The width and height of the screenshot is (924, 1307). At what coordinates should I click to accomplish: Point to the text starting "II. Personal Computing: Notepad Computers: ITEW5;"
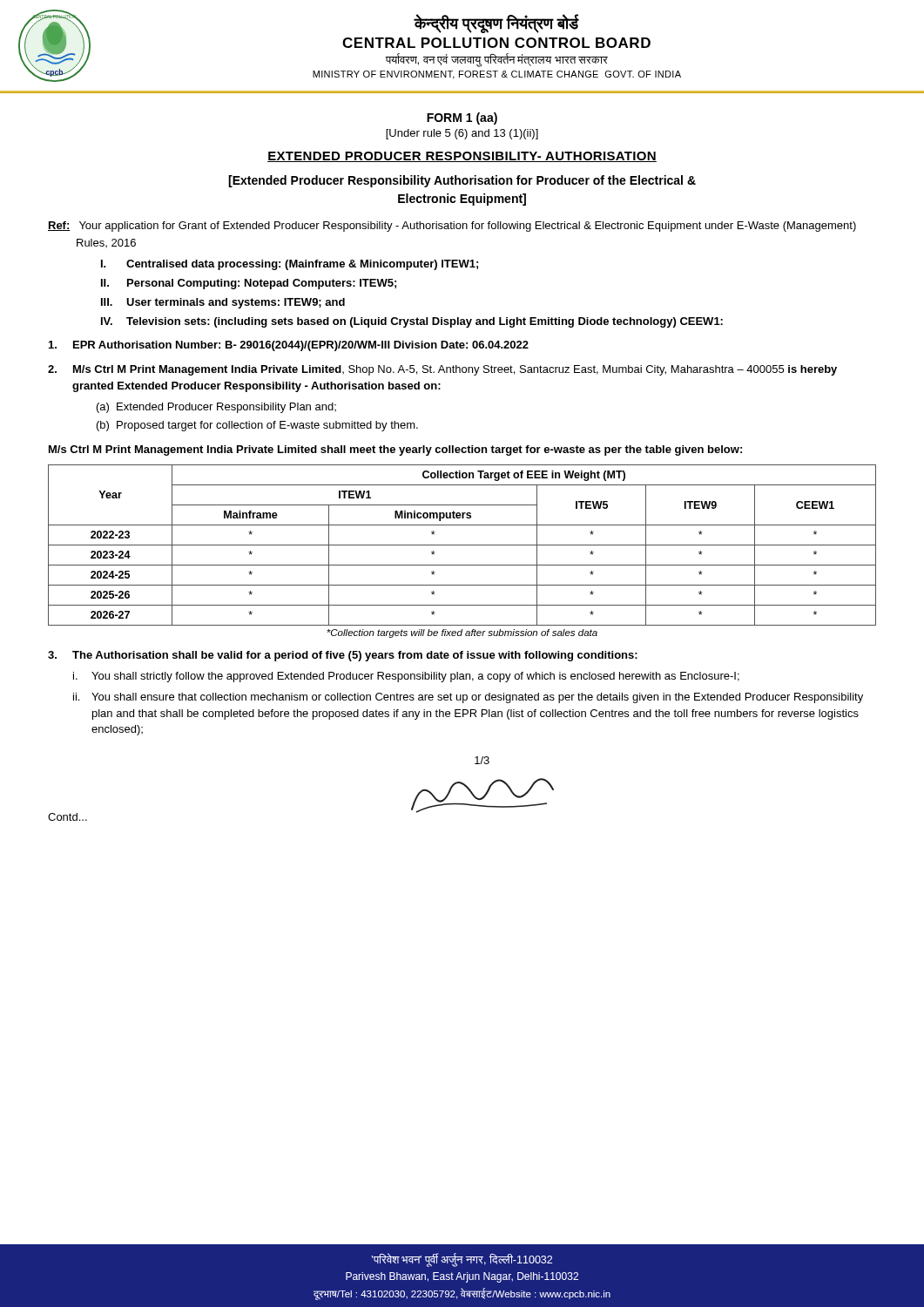249,284
